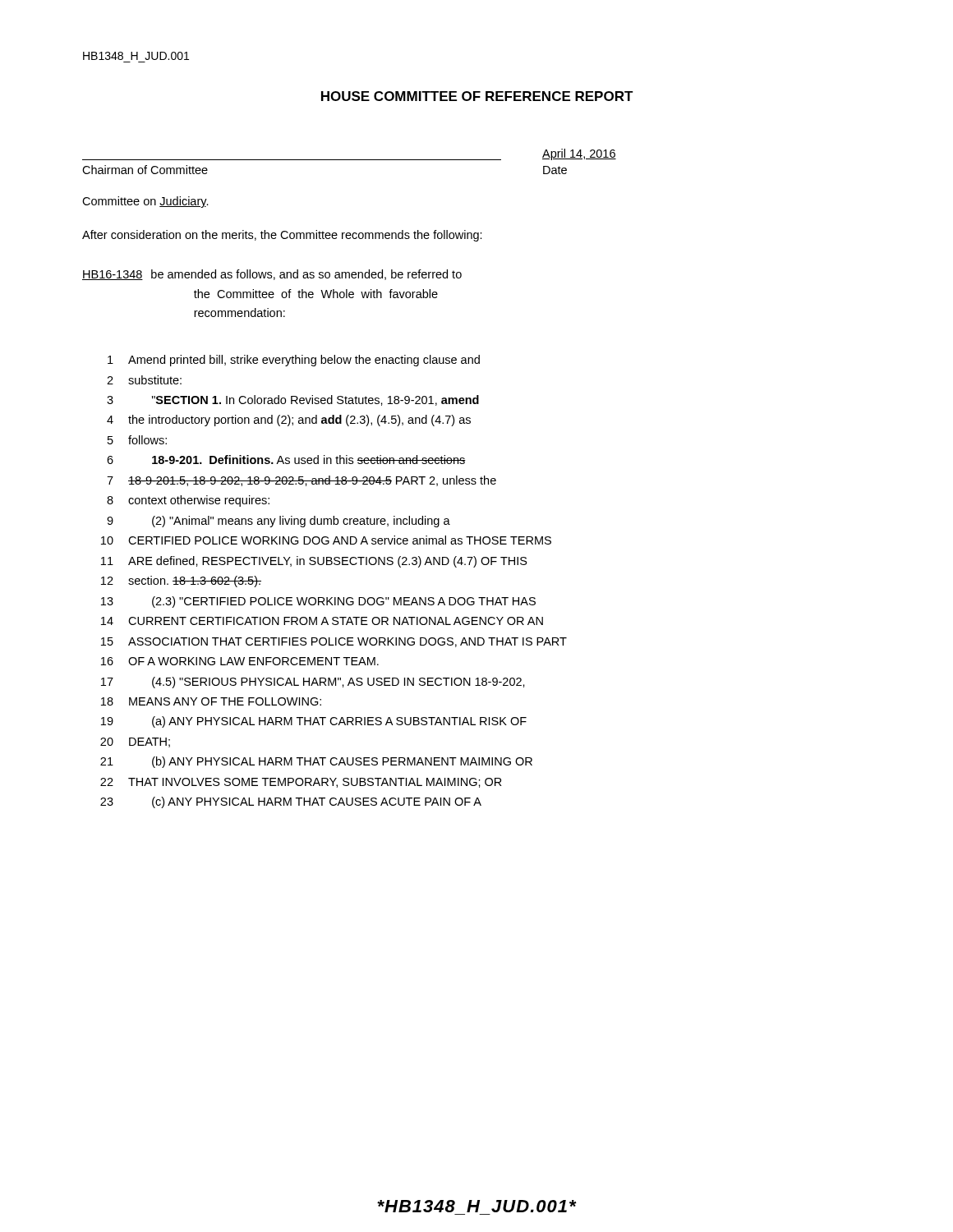Click the passage that begins "11 ARE defined, RESPECTIVELY, in SUBSECTIONS"
The image size is (953, 1232).
tap(476, 561)
